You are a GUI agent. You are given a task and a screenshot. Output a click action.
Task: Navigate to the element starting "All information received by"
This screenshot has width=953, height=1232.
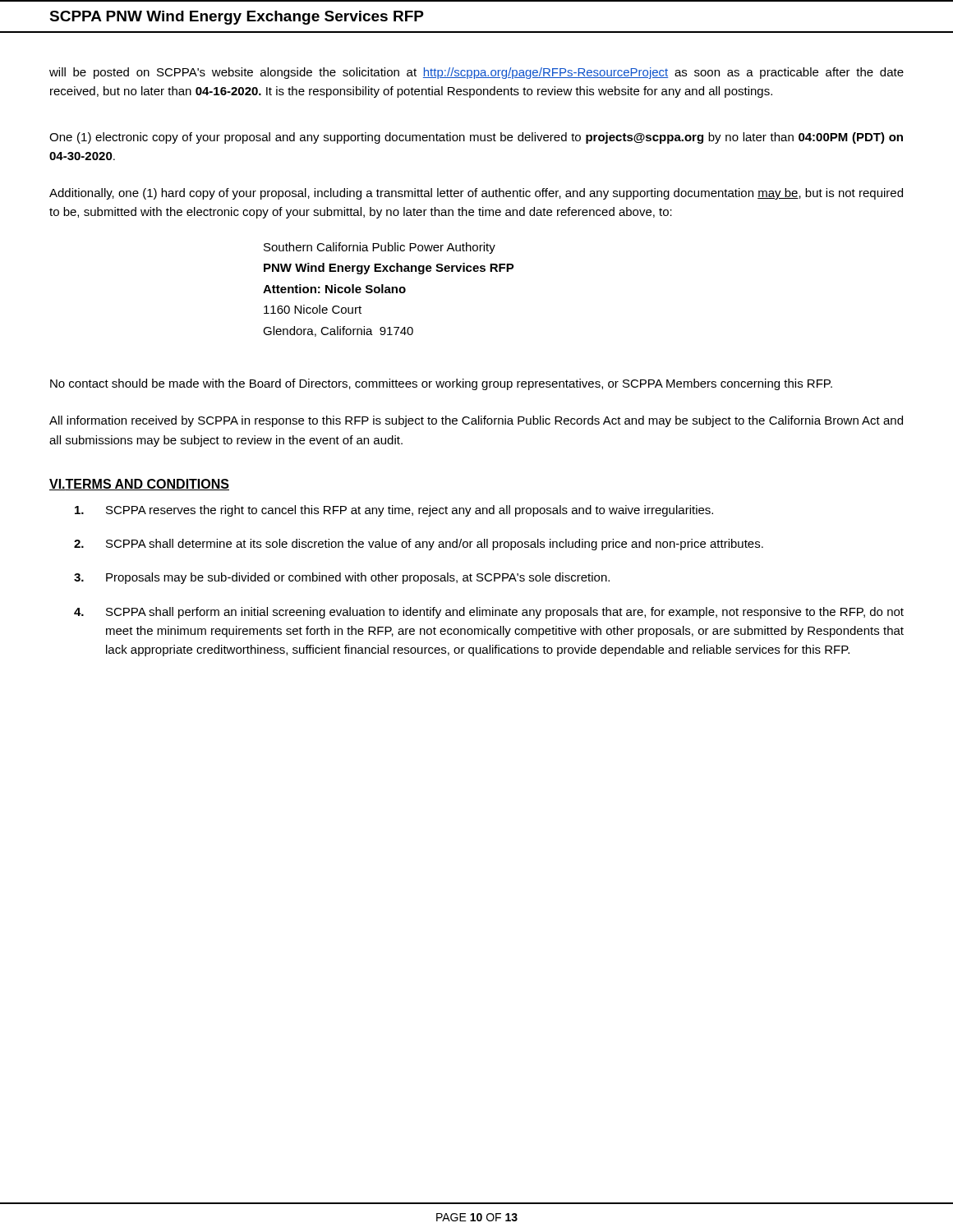pyautogui.click(x=476, y=430)
